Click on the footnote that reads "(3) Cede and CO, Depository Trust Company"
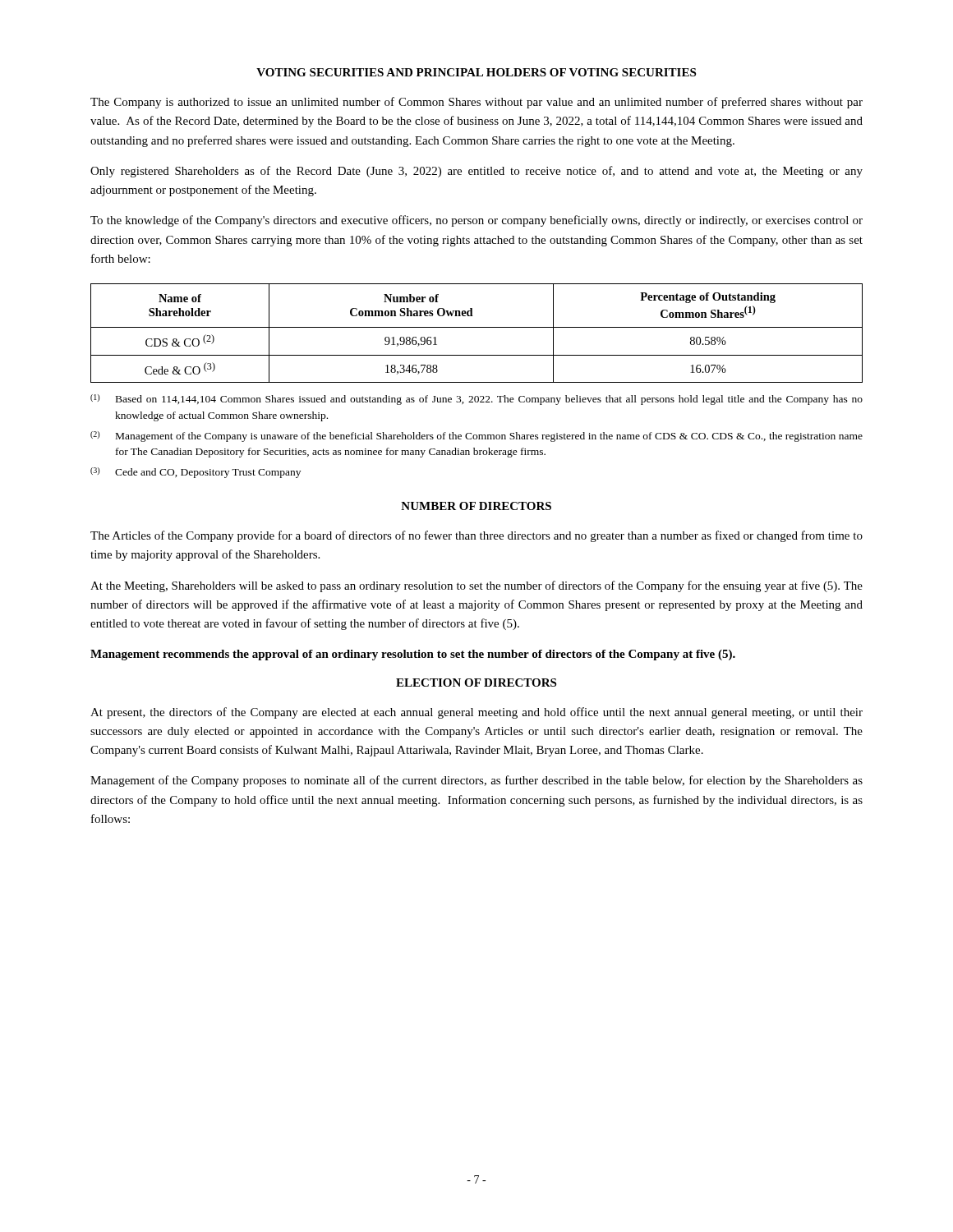Image resolution: width=953 pixels, height=1232 pixels. point(196,473)
